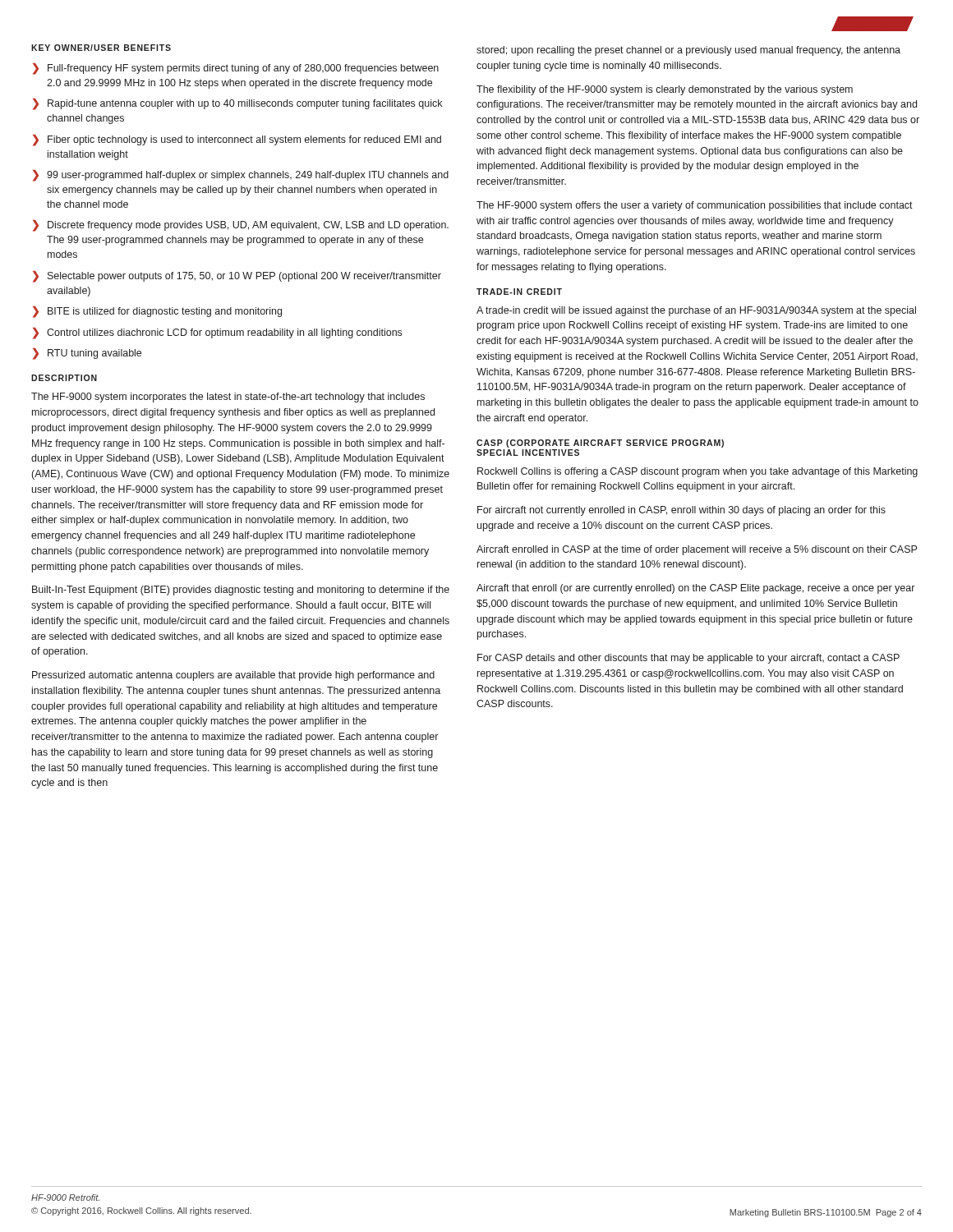Navigate to the text starting "❯ BITE is utilized for"
The height and width of the screenshot is (1232, 953).
241,311
